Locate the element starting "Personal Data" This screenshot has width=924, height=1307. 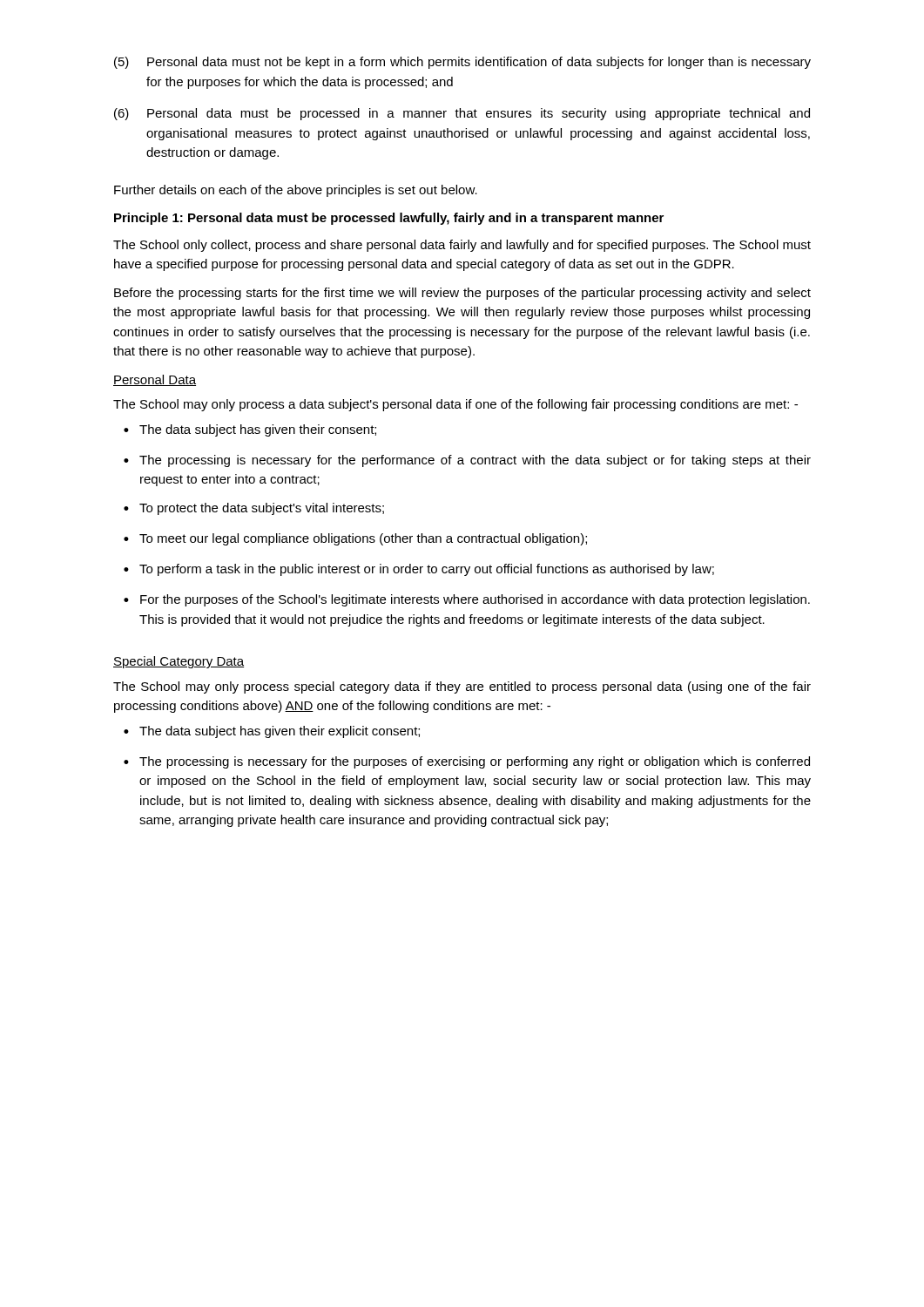point(155,379)
